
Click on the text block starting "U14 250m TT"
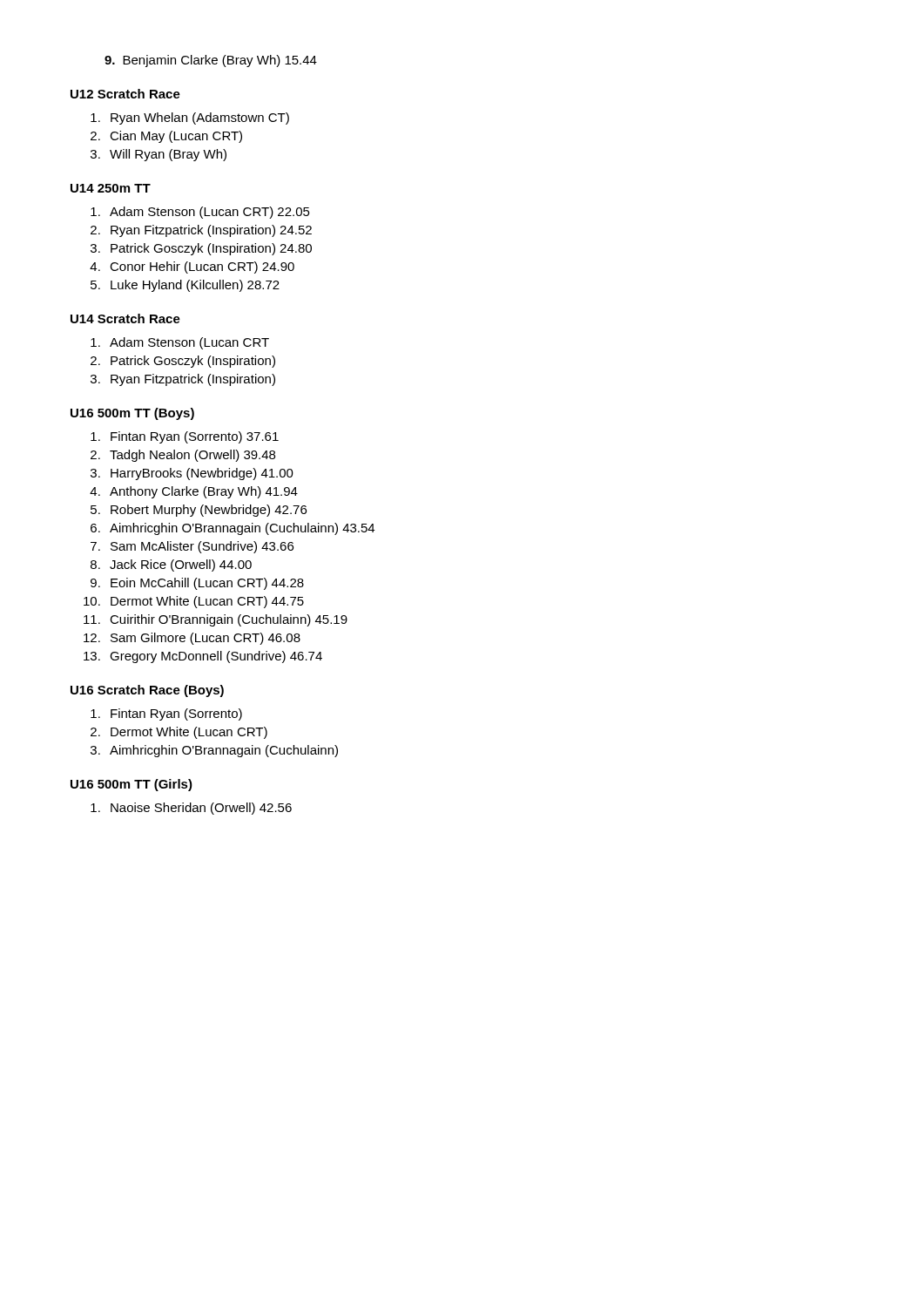click(110, 188)
